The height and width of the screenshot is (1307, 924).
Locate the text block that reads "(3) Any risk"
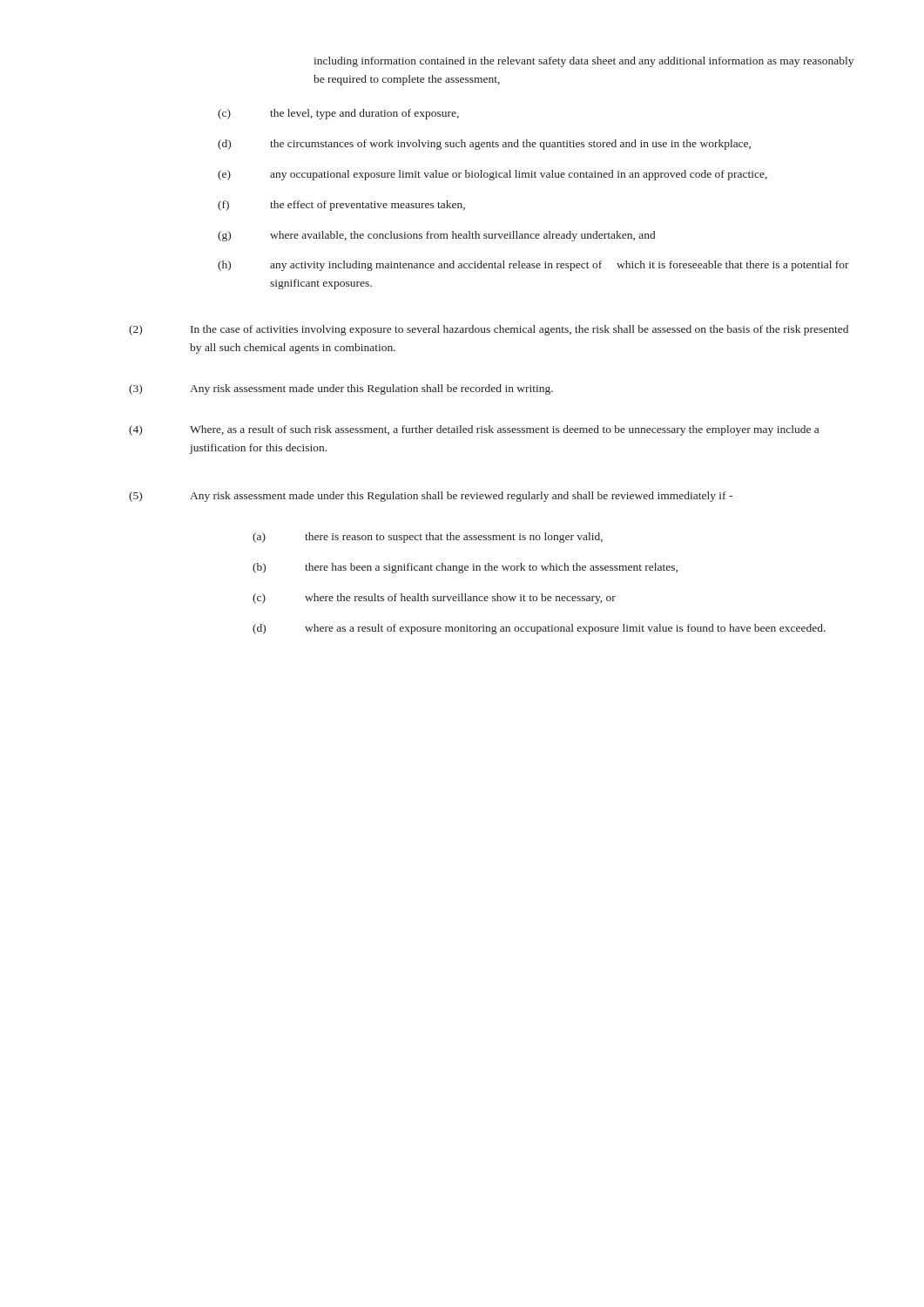pos(488,389)
